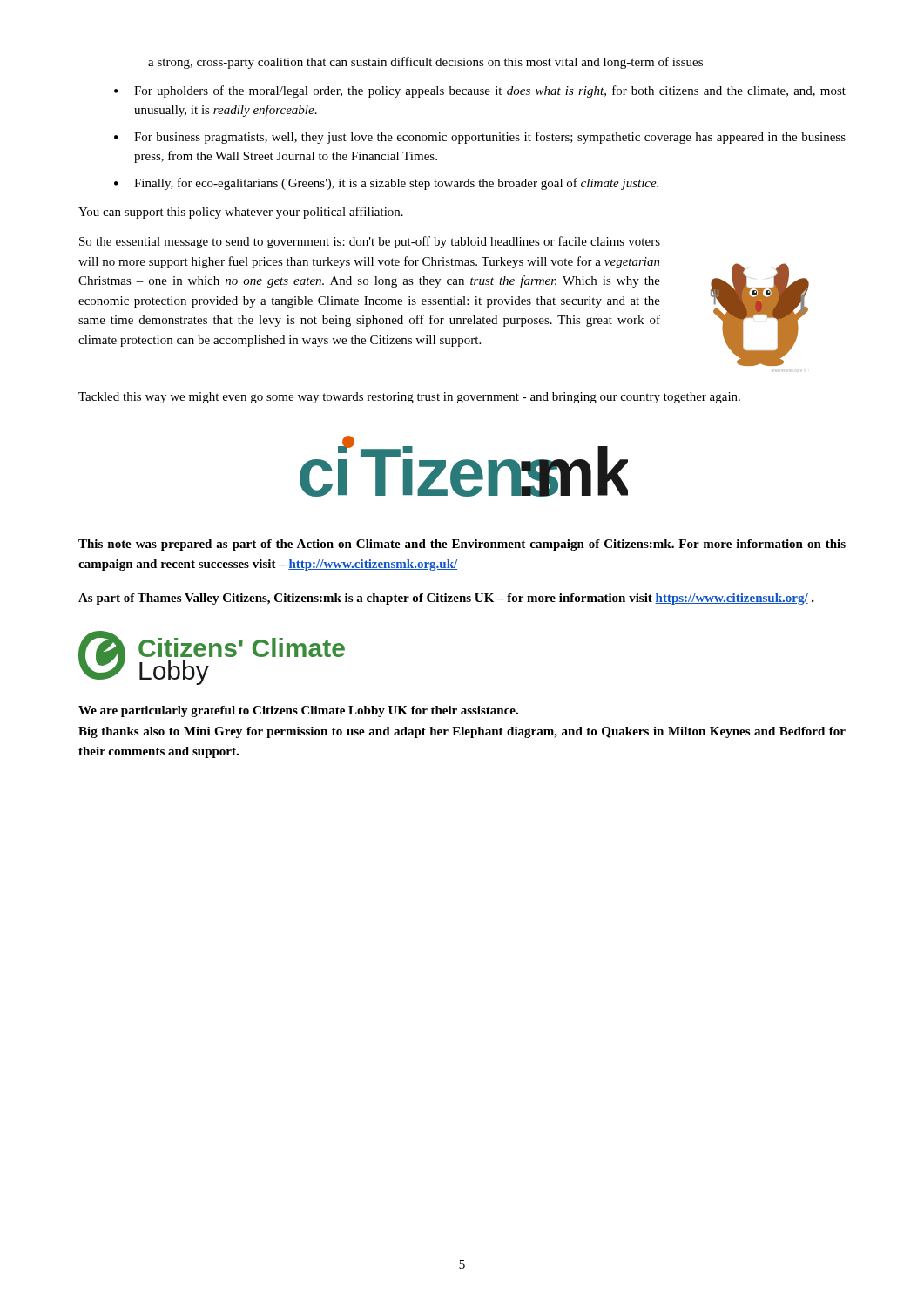Locate the text block that reads "a strong, cross-party coalition that can"

[x=426, y=62]
